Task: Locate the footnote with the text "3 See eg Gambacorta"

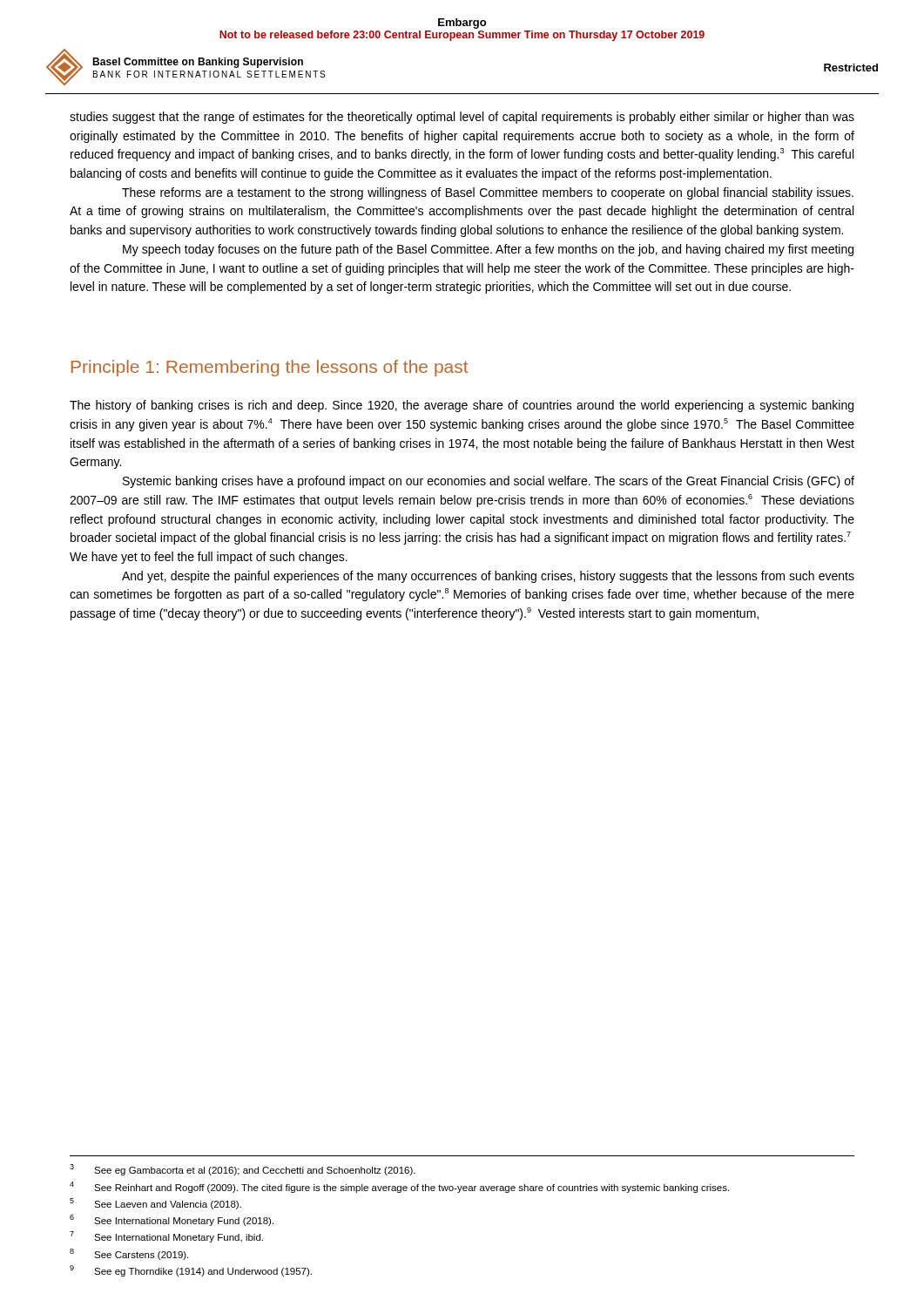Action: (243, 1170)
